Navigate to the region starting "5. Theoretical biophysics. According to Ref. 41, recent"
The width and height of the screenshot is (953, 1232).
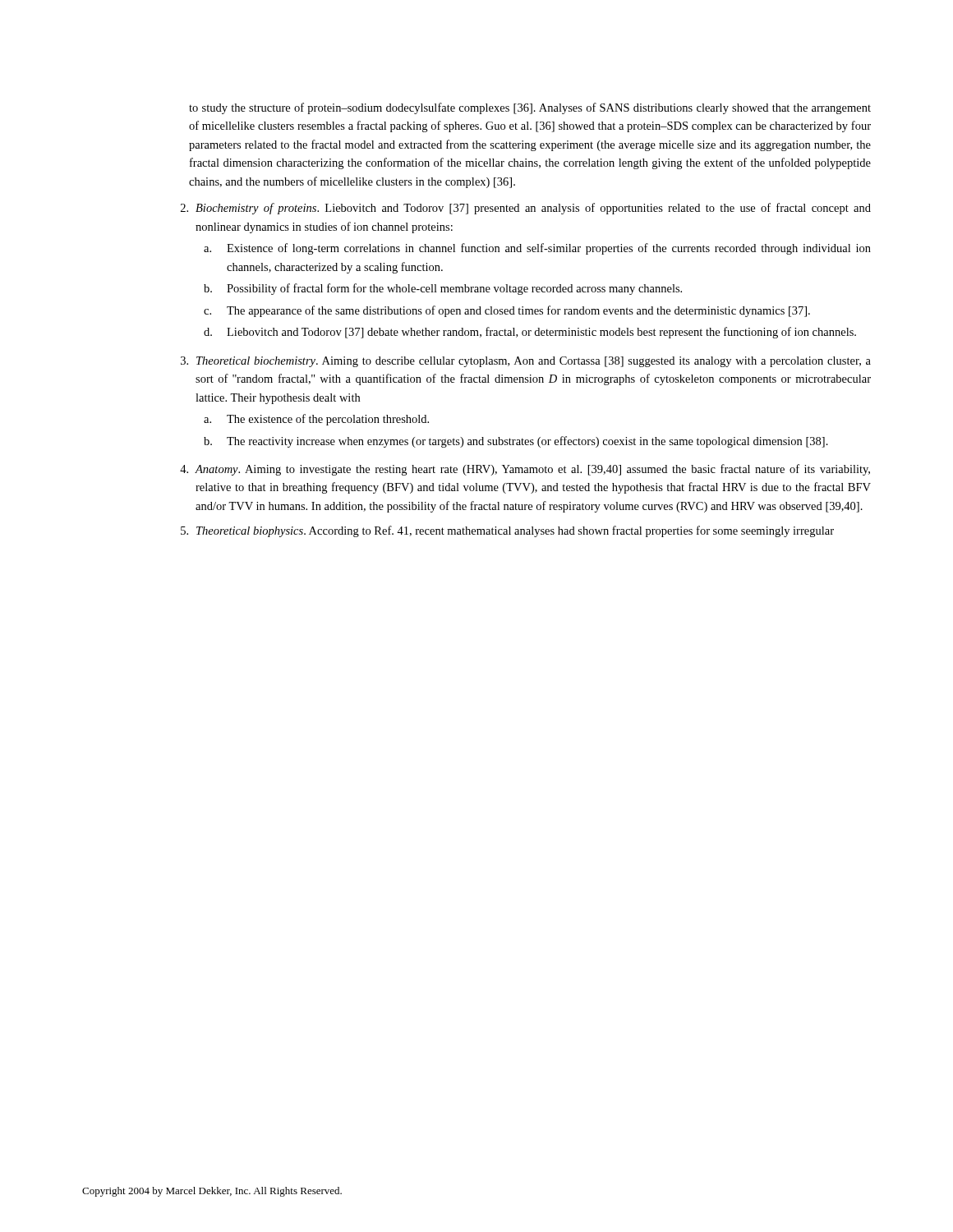[x=518, y=531]
